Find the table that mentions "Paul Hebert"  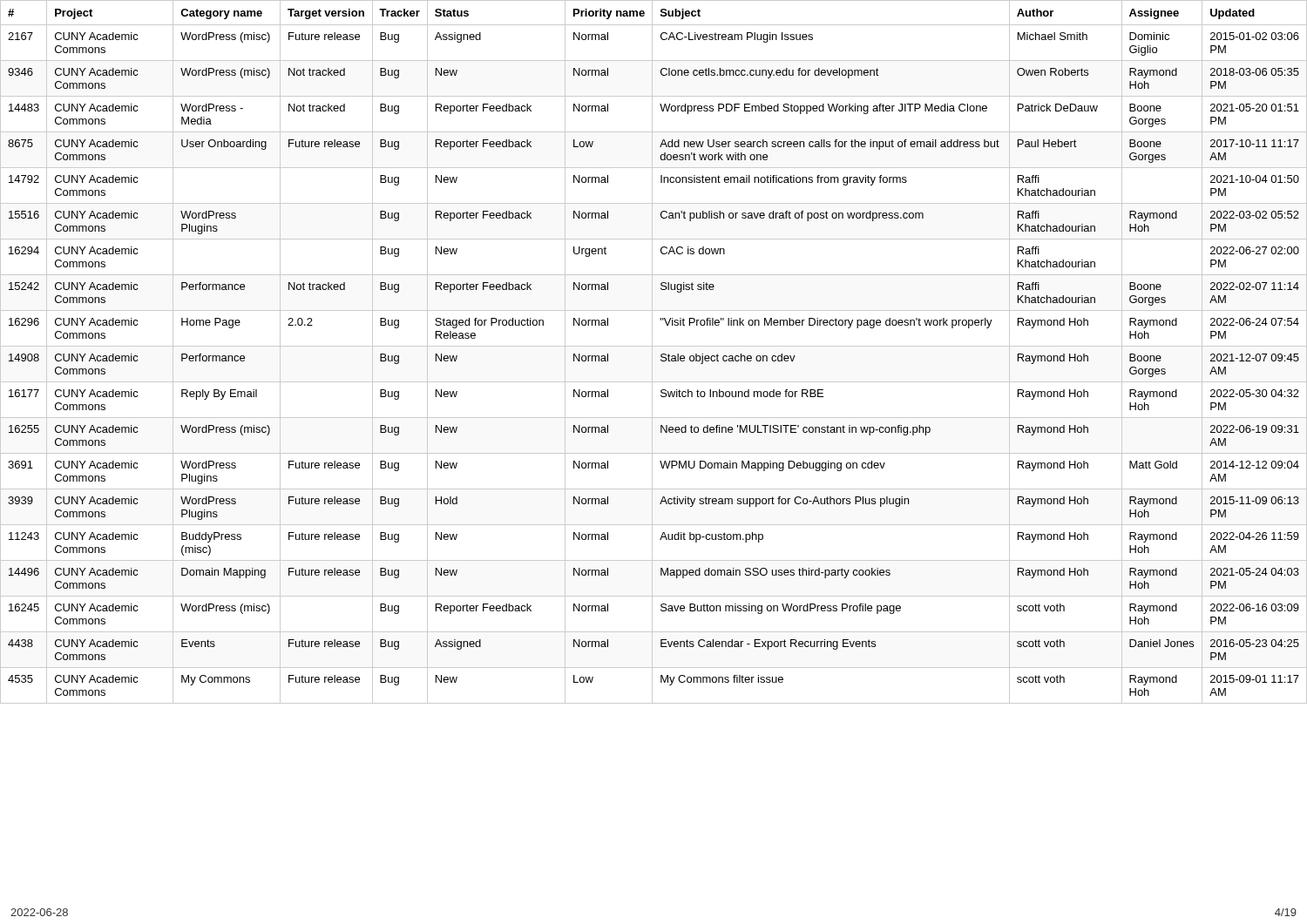(x=654, y=352)
